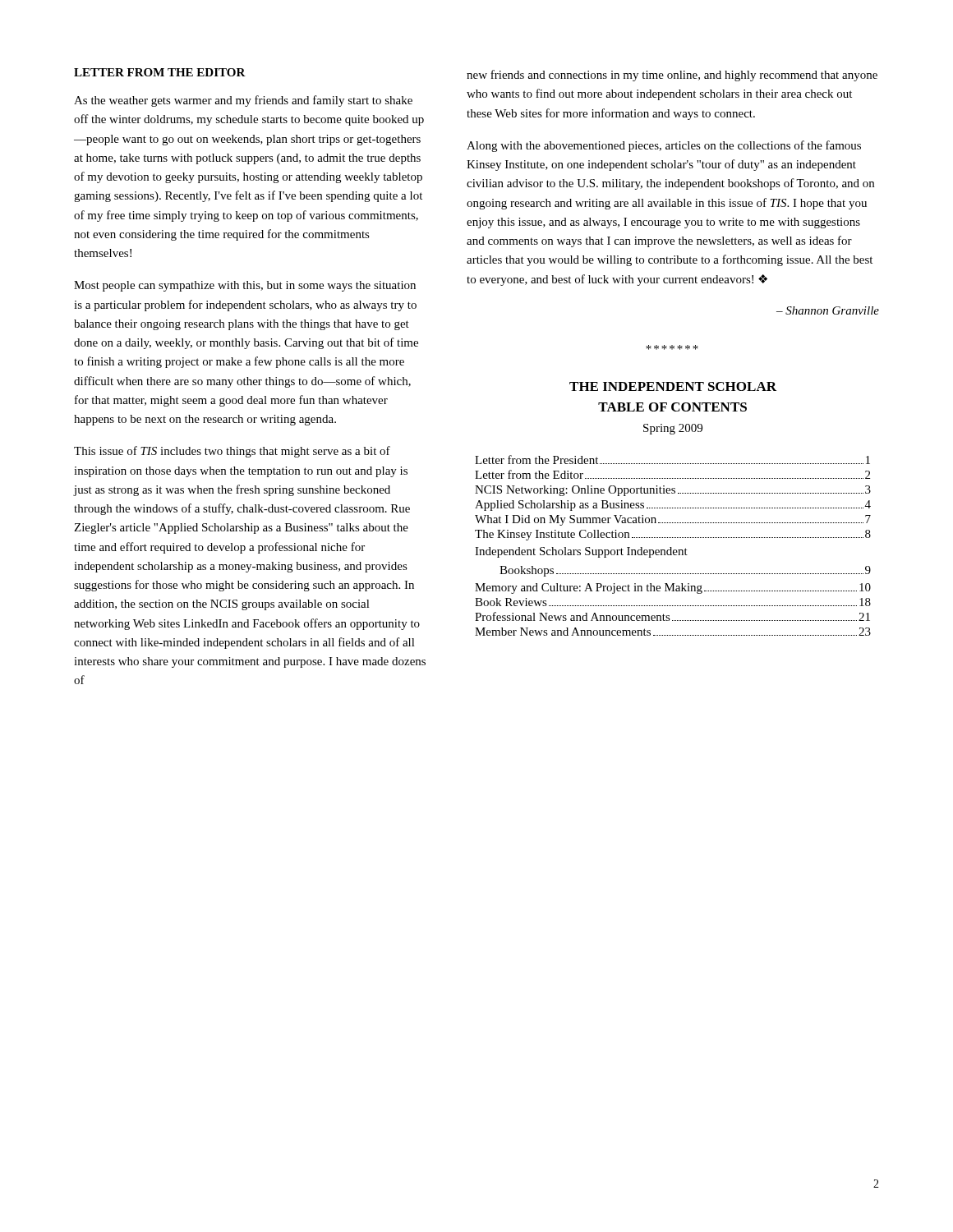Locate the region starting "Professional News and Announcements21"
The height and width of the screenshot is (1232, 953).
[x=673, y=617]
